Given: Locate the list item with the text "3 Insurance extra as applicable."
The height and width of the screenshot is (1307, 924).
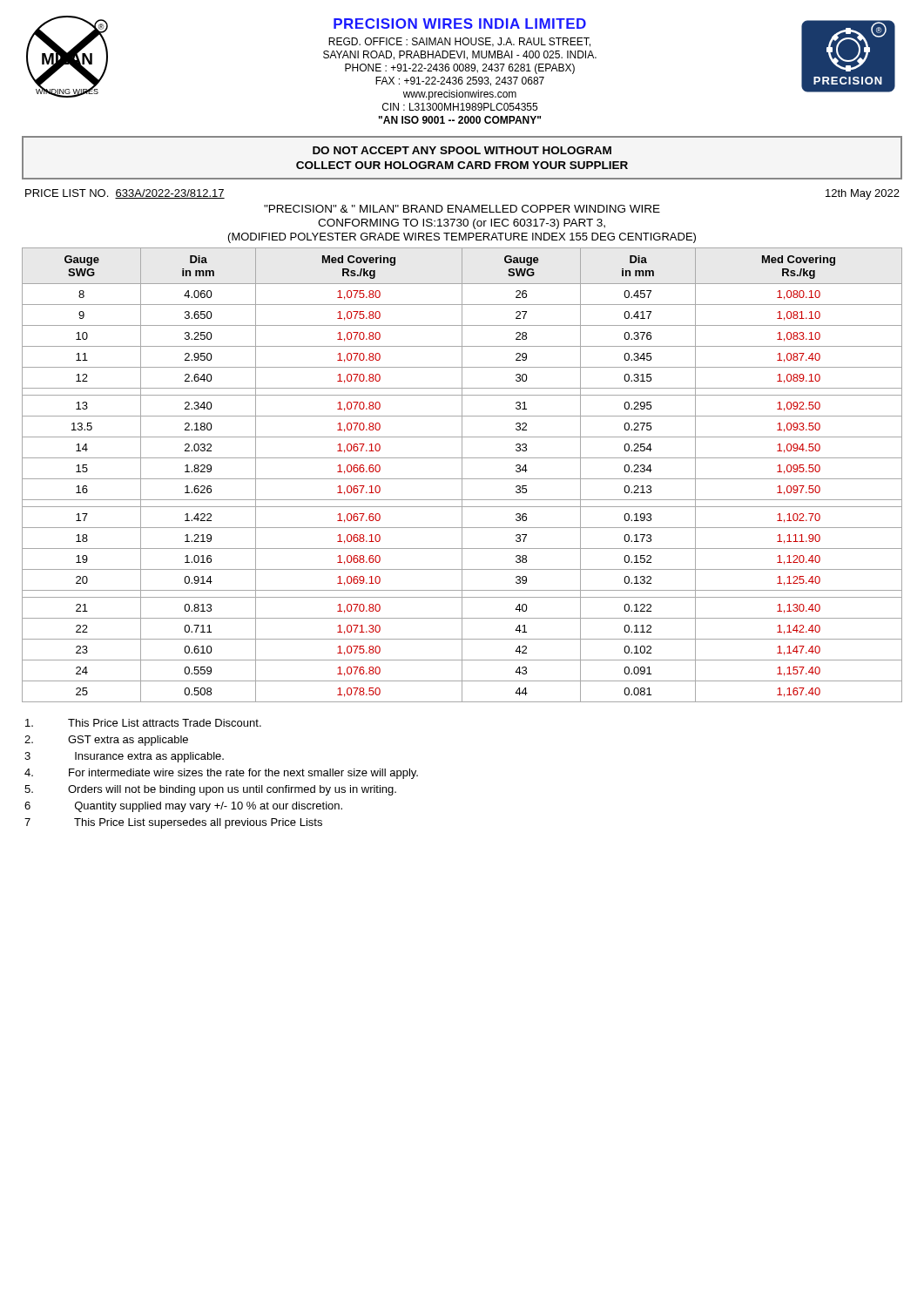Looking at the screenshot, I should [125, 756].
